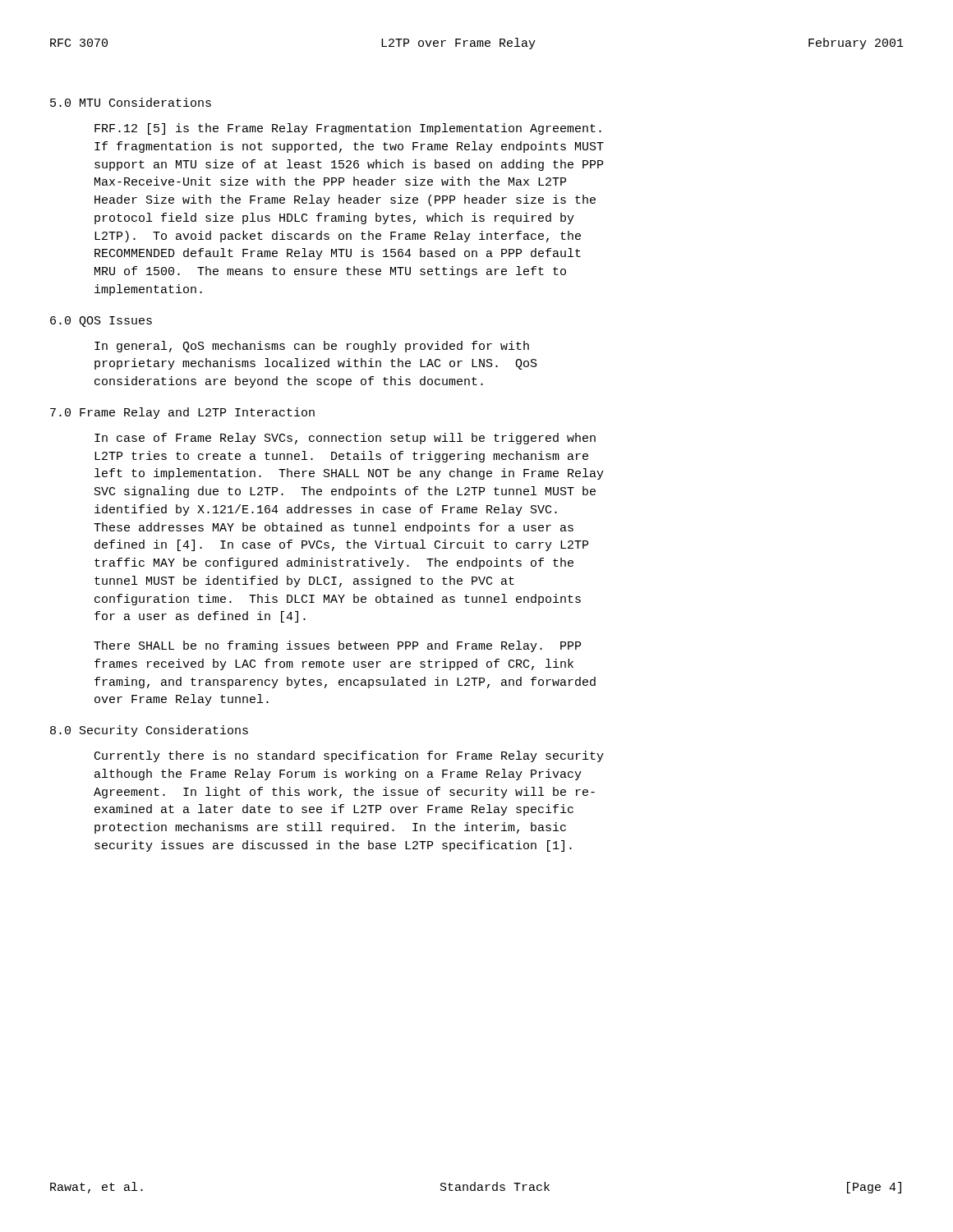The width and height of the screenshot is (953, 1232).
Task: Locate the text "5.0 MTU Considerations"
Action: [x=131, y=104]
